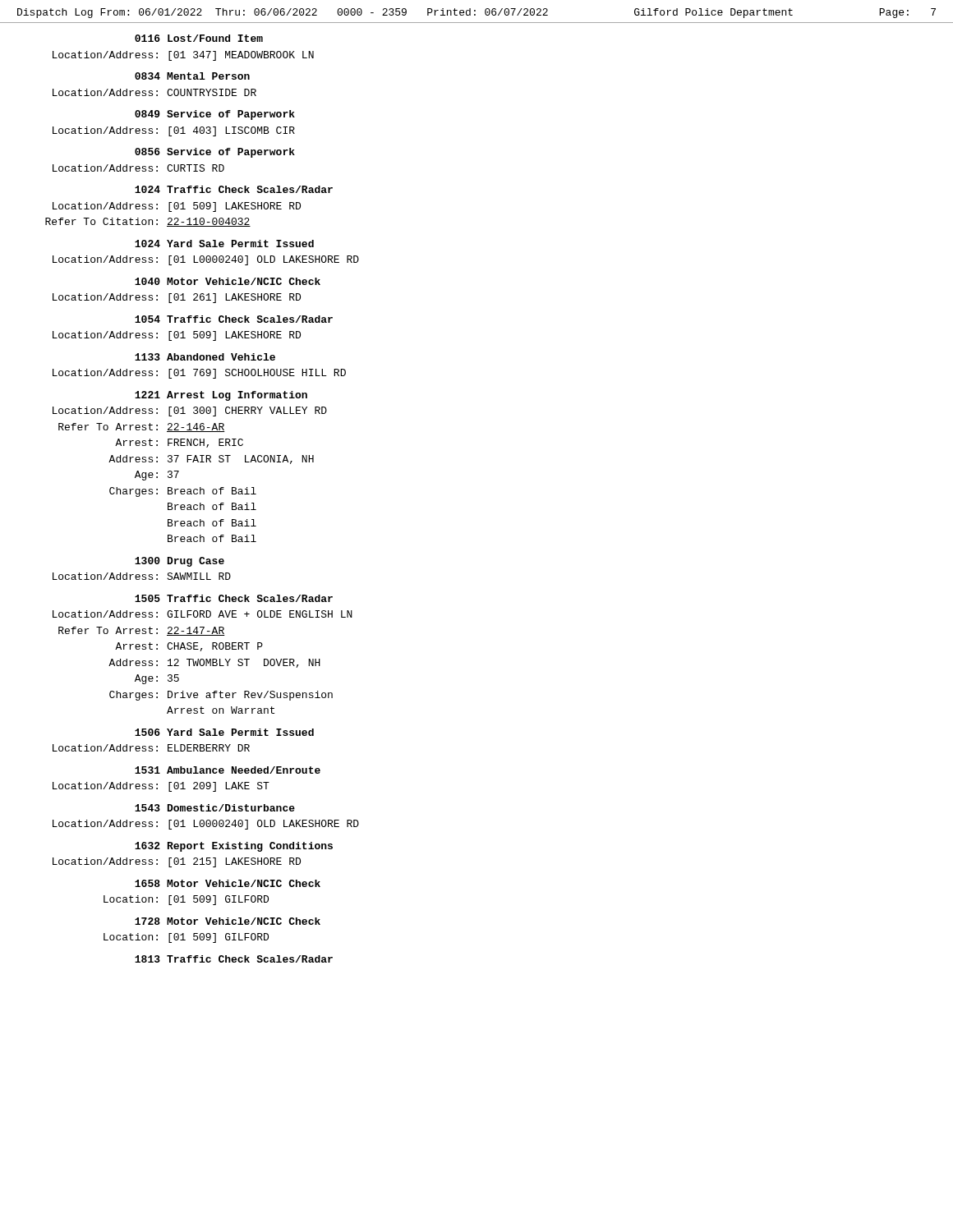The height and width of the screenshot is (1232, 953).
Task: Select the list item that reads "1133 Abandoned Vehicle Location/Address: [01 769] SCHOOLHOUSE"
Action: tap(205, 357)
